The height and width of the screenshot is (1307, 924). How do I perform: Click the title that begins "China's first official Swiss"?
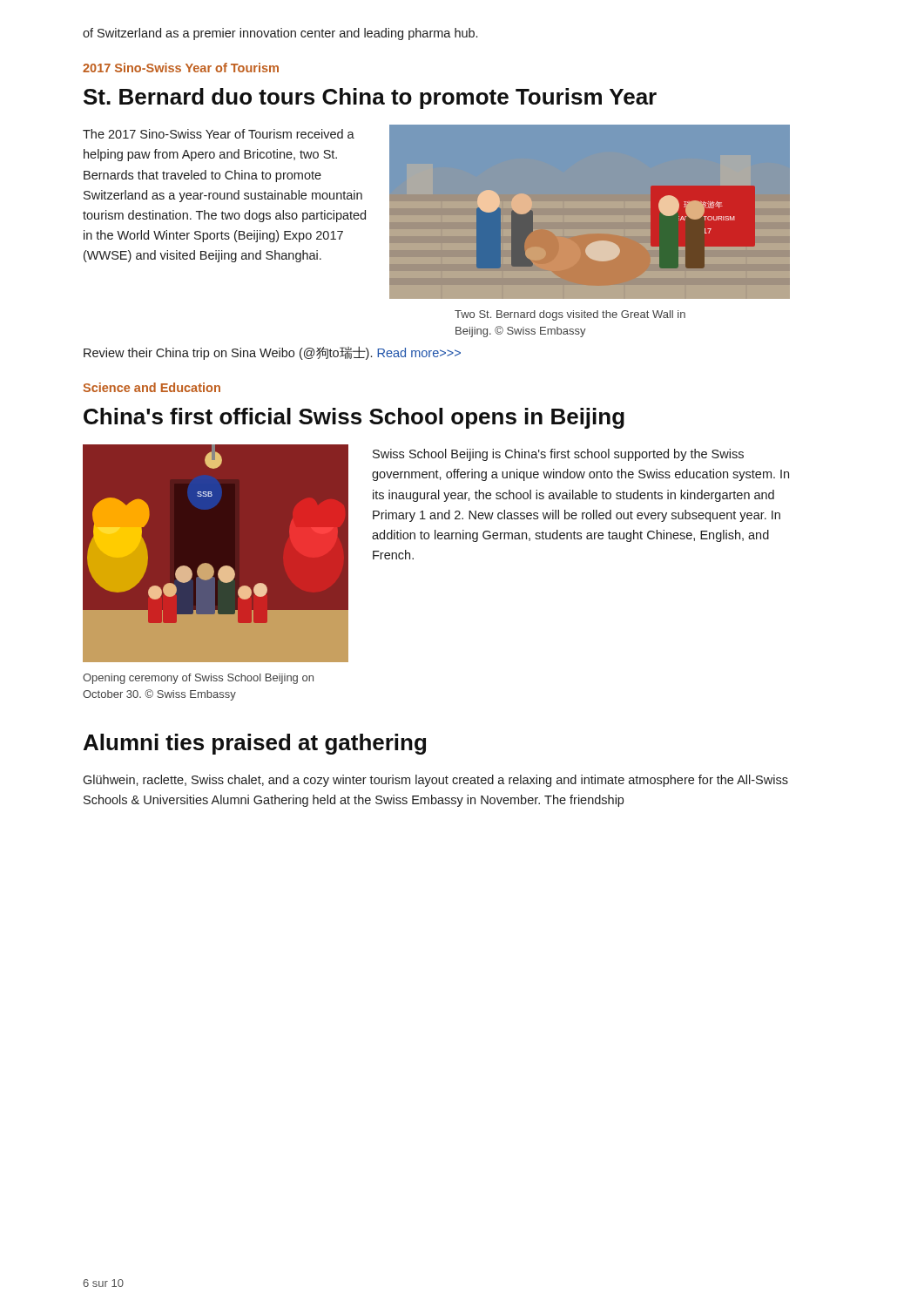pyautogui.click(x=354, y=417)
